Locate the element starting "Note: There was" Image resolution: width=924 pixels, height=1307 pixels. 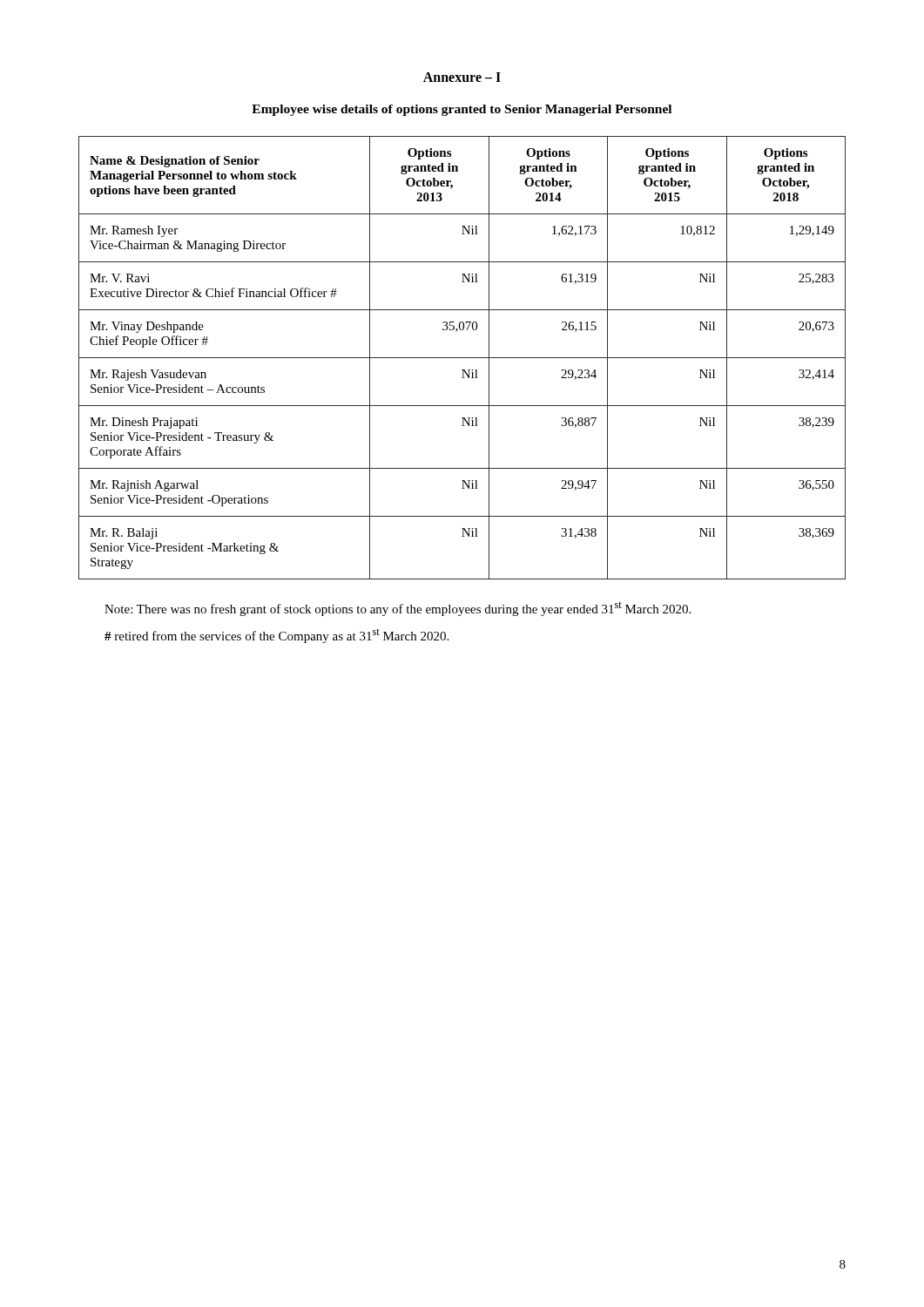coord(398,607)
